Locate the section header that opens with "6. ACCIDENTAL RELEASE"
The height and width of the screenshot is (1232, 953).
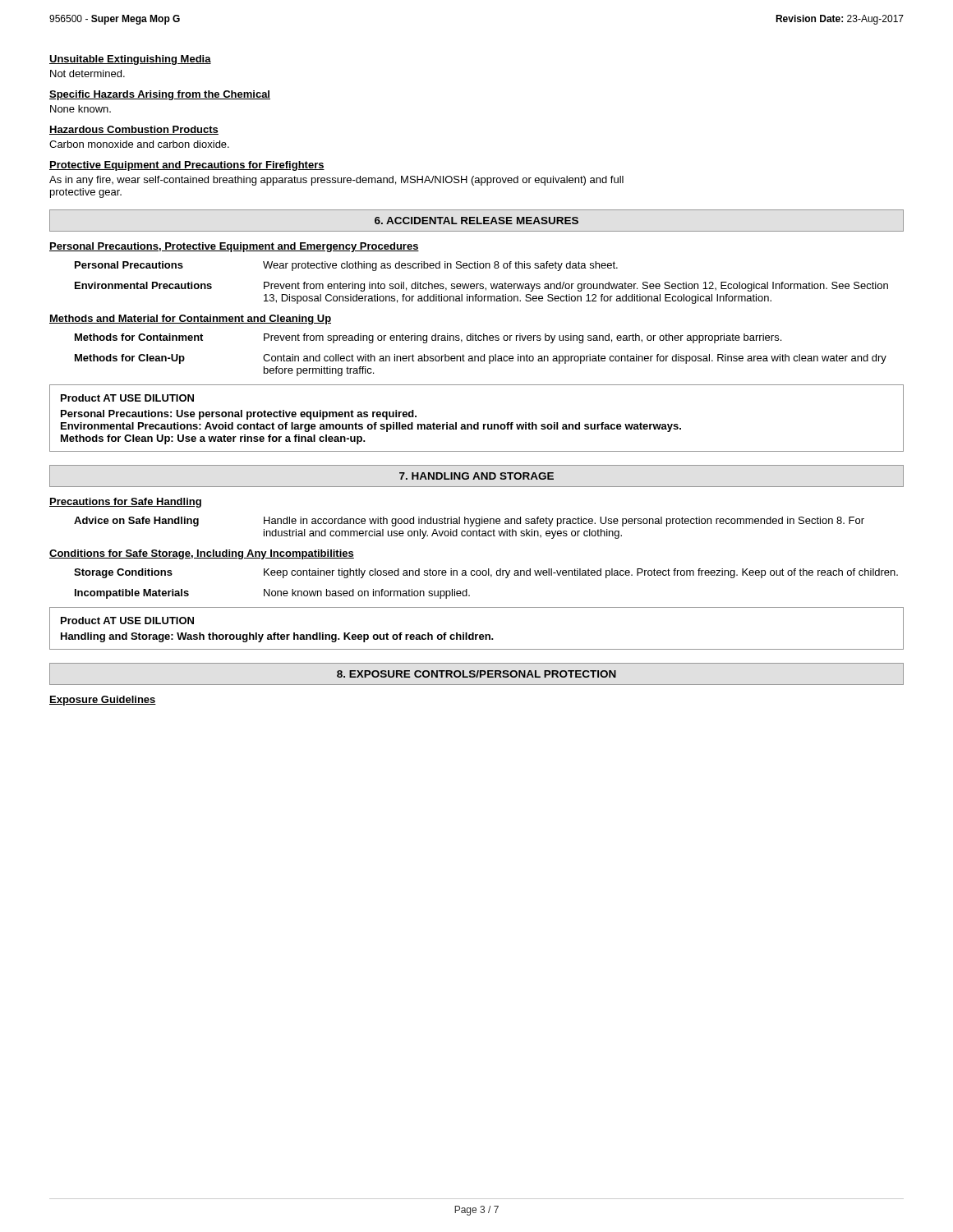click(476, 221)
